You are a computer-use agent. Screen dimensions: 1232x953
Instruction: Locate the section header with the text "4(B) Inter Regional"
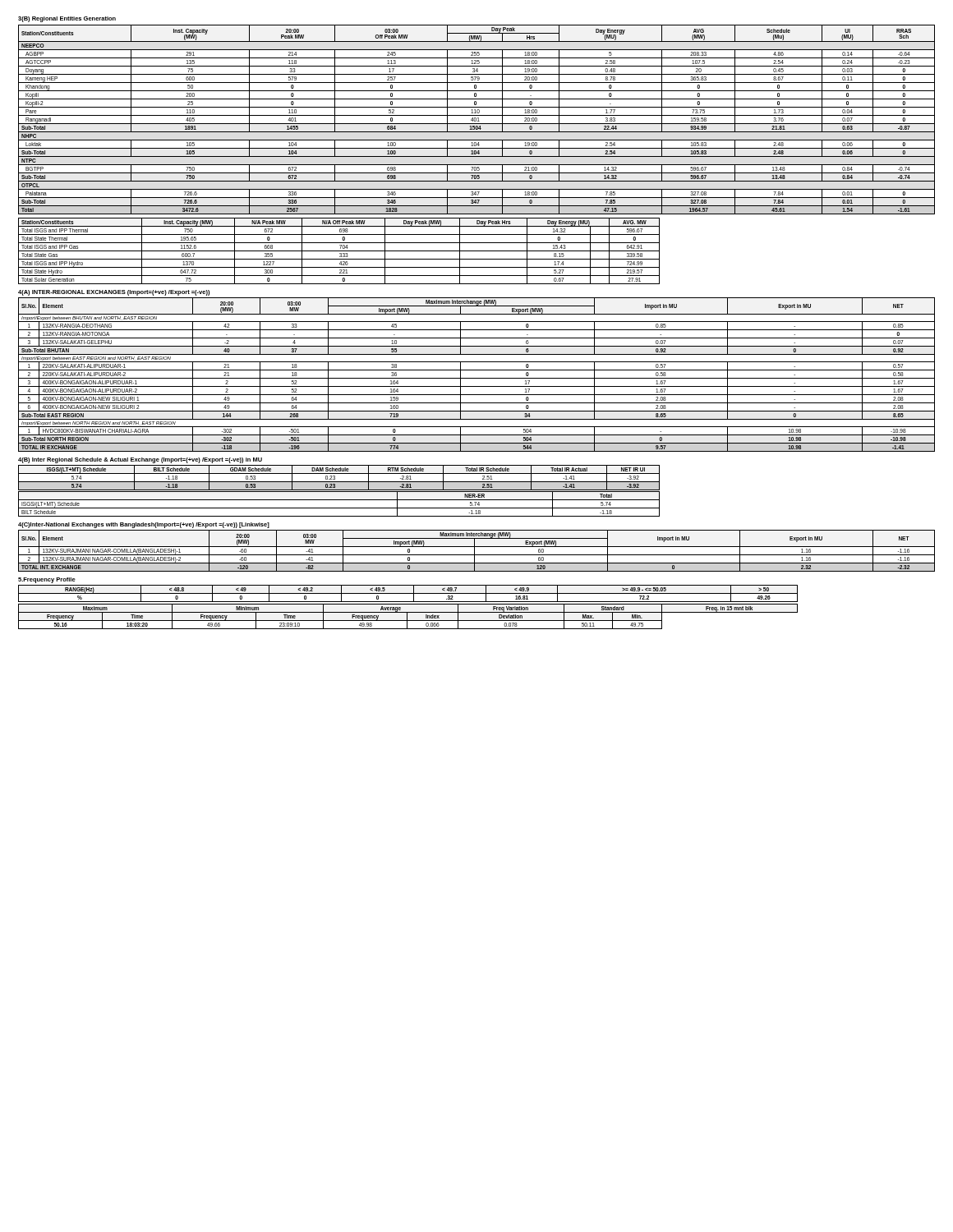pos(140,460)
